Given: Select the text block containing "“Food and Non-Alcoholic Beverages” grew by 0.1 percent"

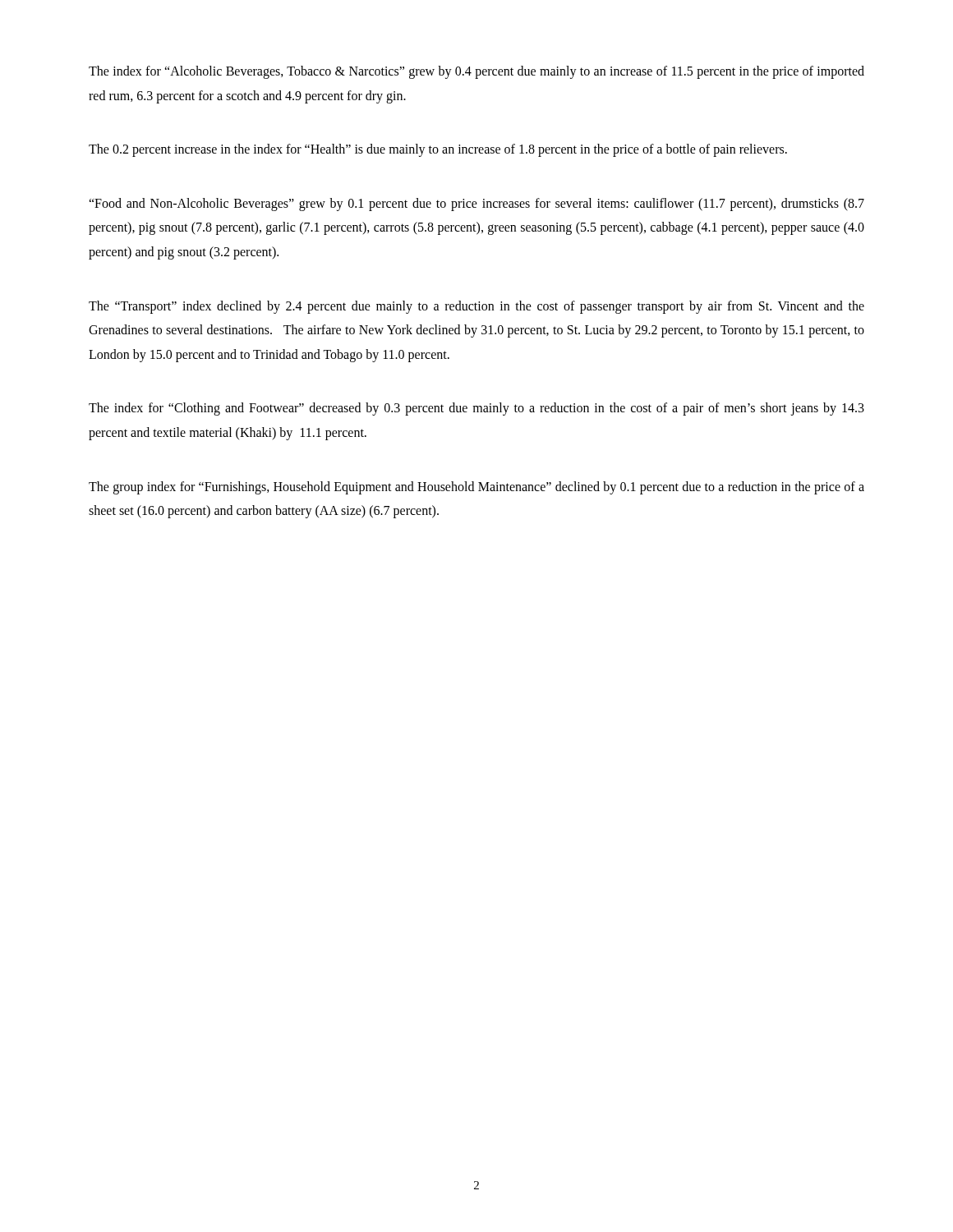Looking at the screenshot, I should [x=476, y=227].
